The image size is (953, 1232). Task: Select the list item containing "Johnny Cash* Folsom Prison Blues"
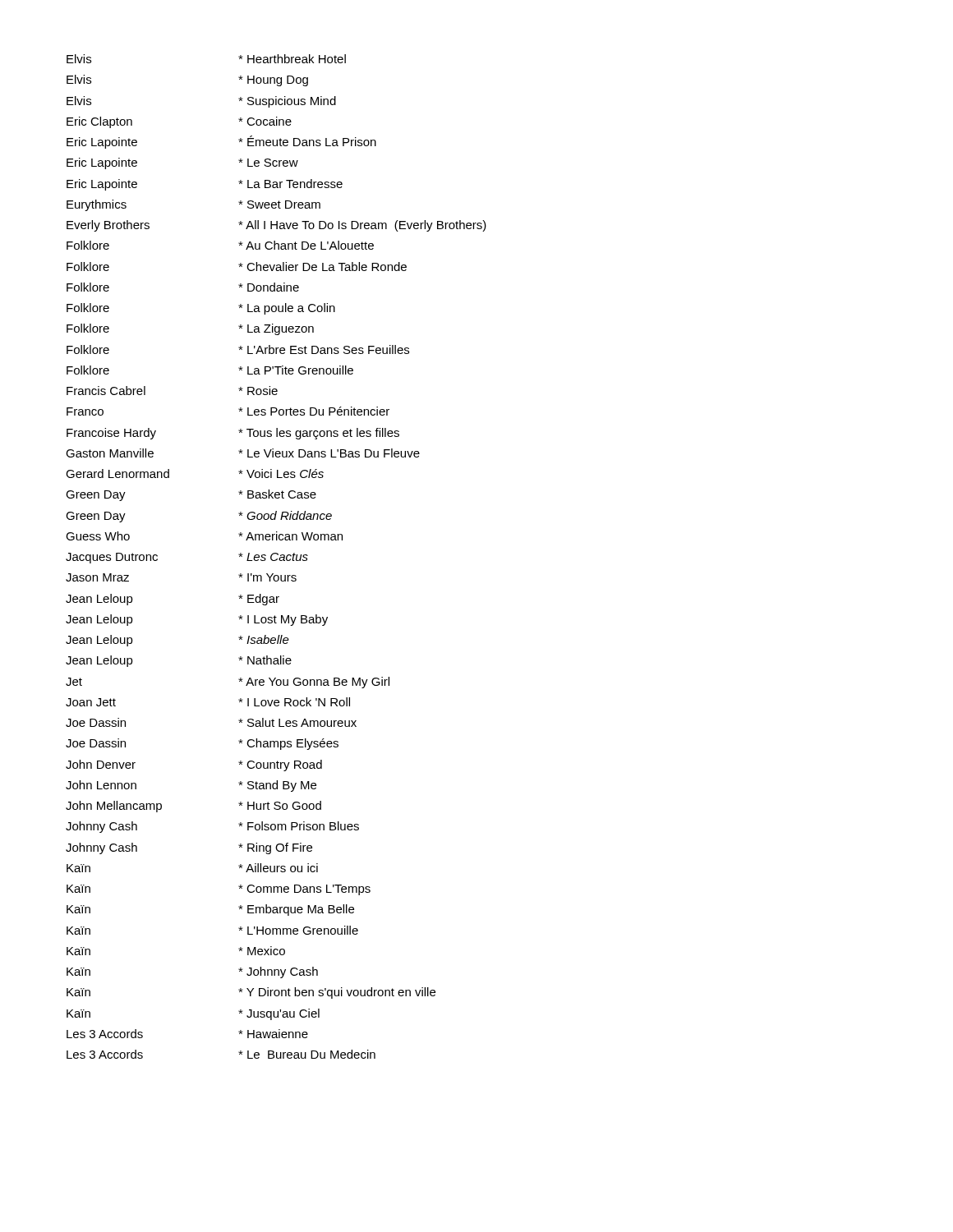(101, 827)
